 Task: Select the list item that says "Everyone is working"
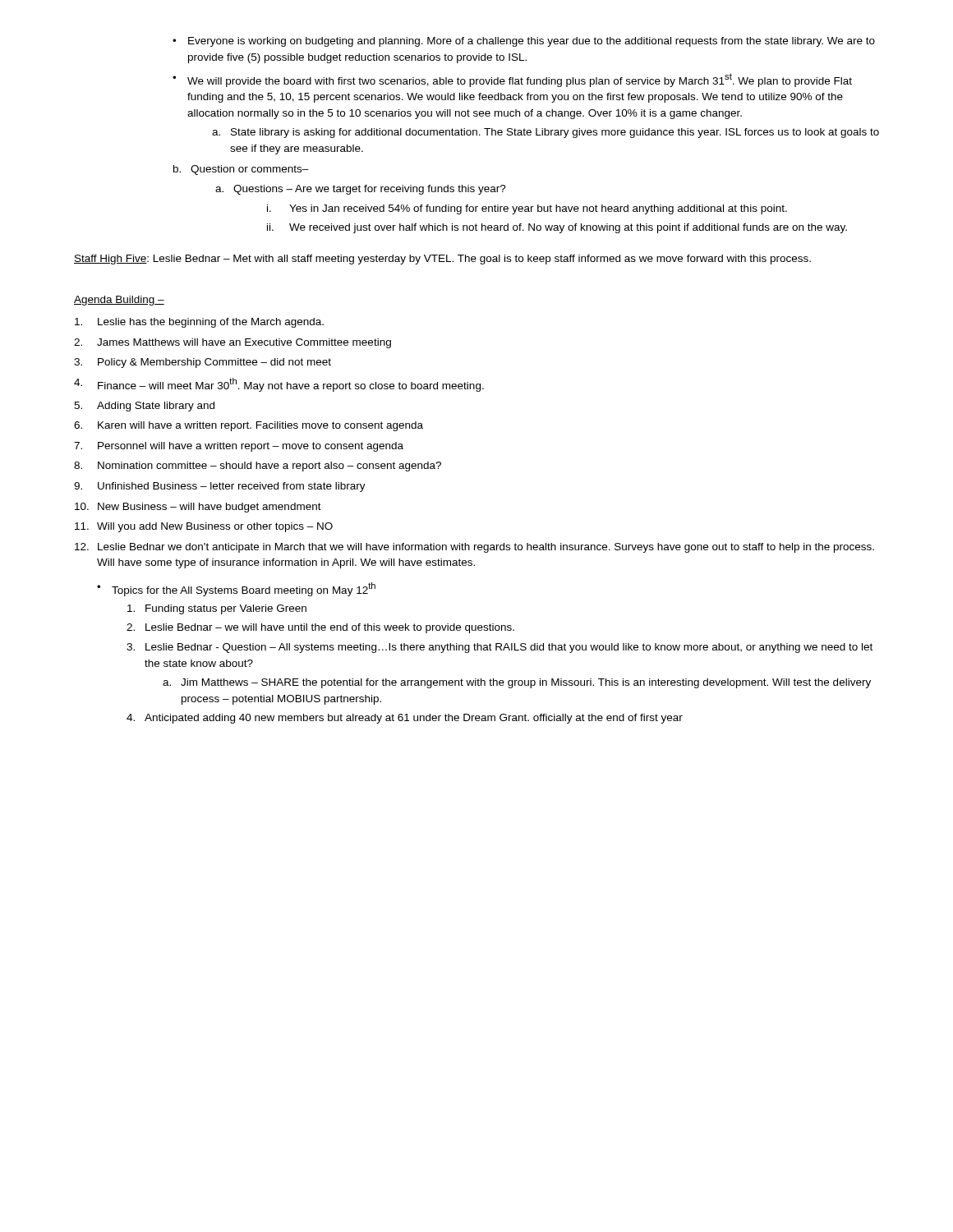530,134
